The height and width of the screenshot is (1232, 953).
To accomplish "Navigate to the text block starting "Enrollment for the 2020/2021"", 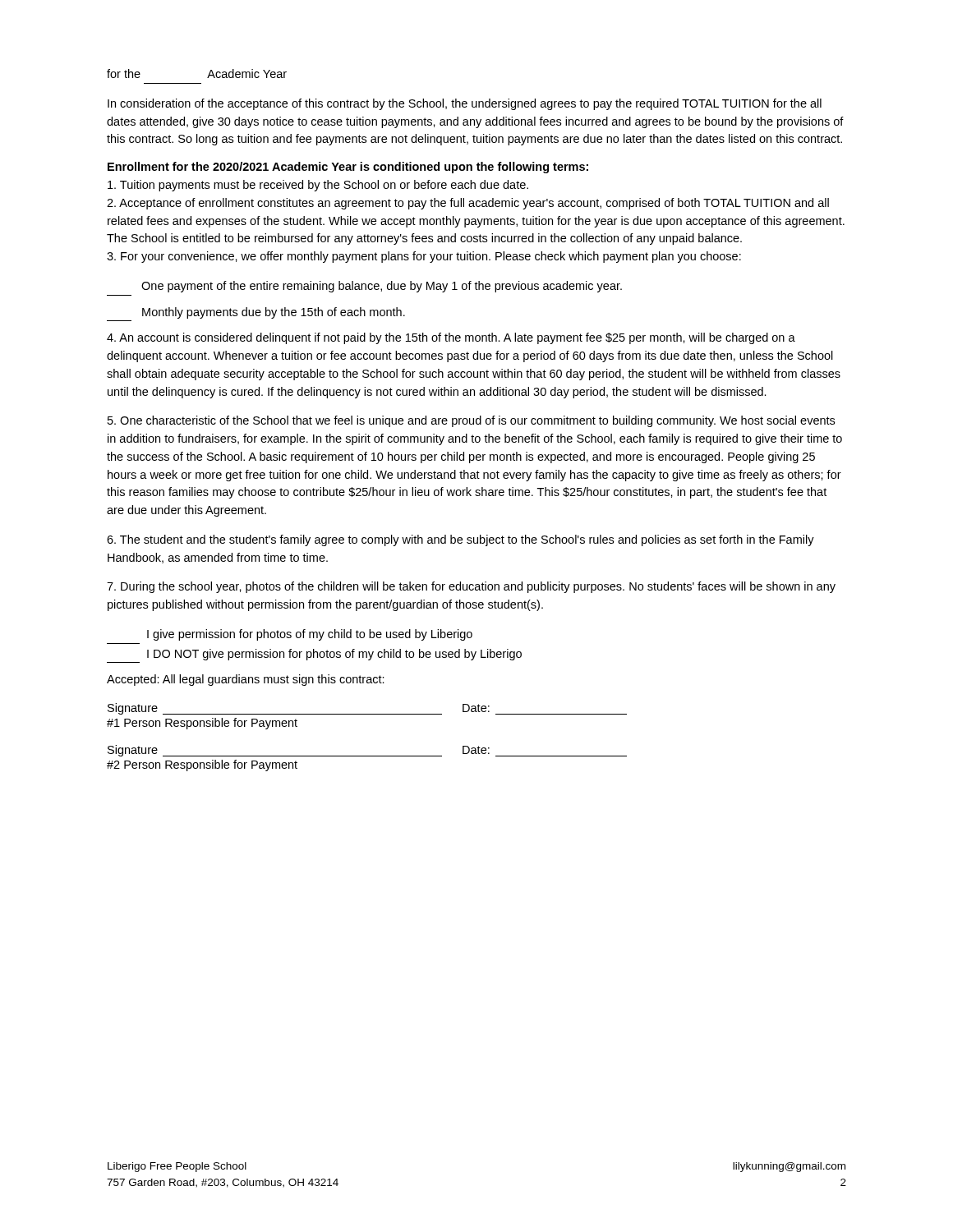I will point(348,167).
